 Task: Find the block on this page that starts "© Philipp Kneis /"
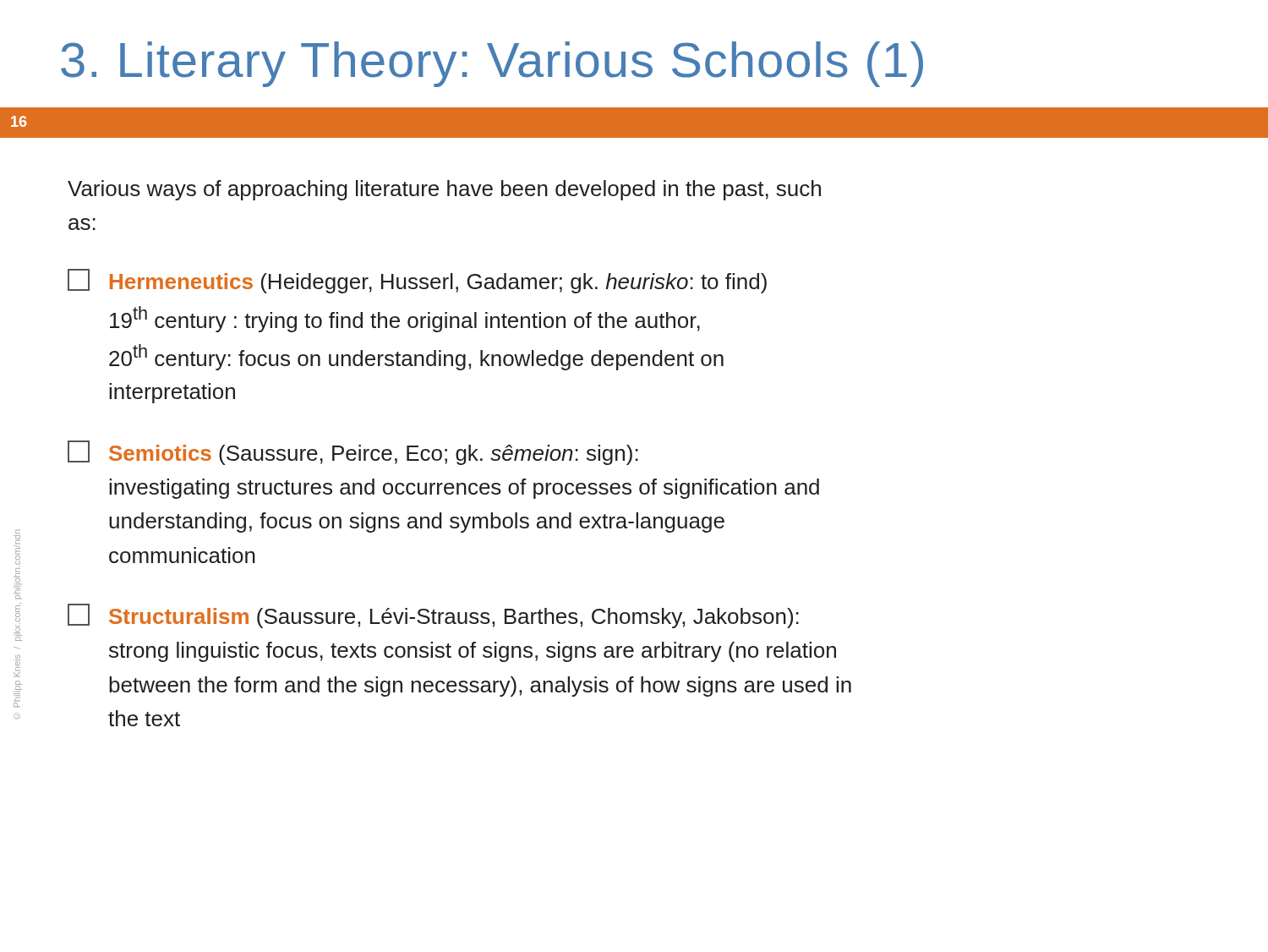[x=17, y=625]
